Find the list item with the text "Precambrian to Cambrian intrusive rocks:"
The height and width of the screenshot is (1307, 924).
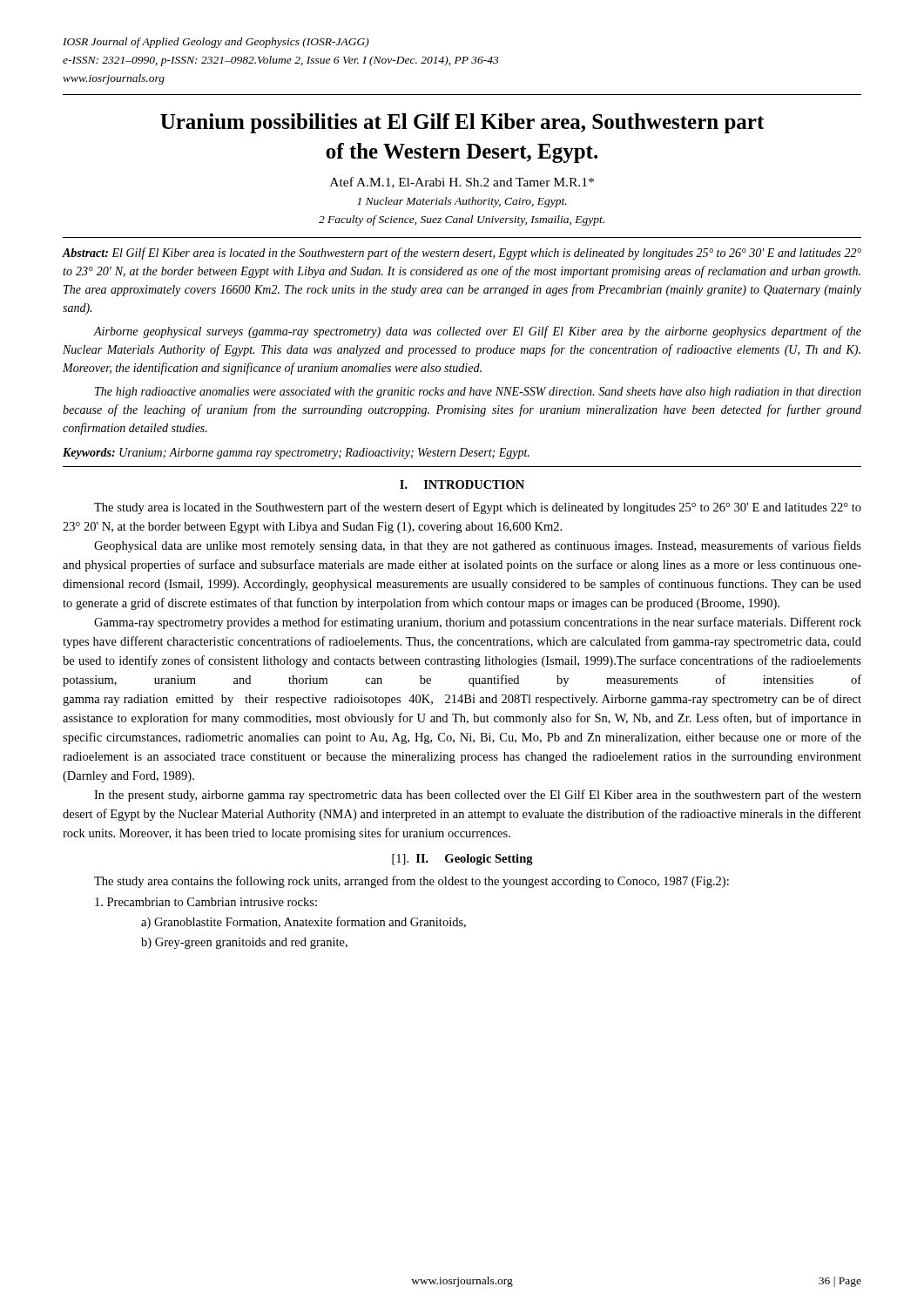tap(206, 902)
